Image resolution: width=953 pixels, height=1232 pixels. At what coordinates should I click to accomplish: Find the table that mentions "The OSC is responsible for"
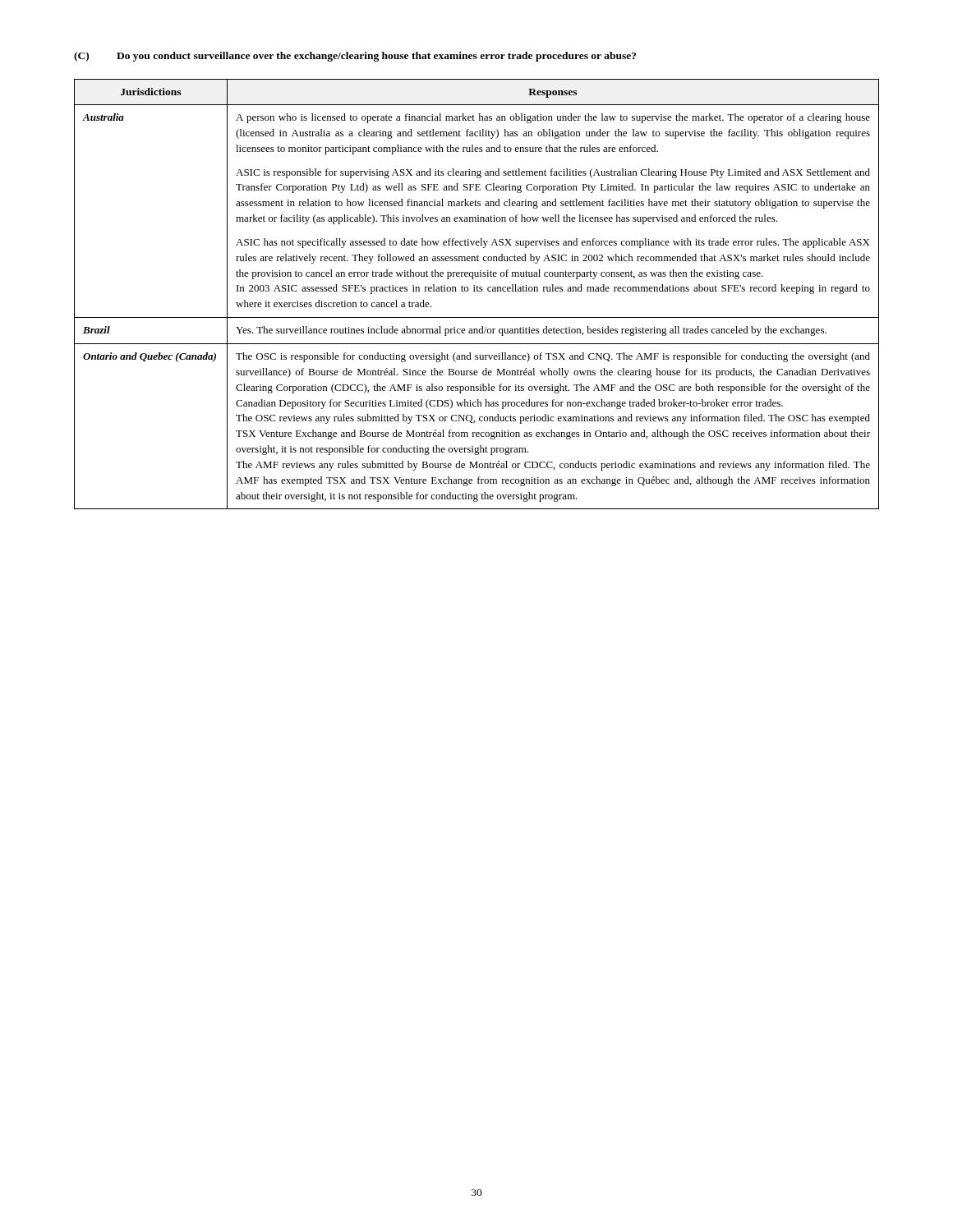point(476,294)
